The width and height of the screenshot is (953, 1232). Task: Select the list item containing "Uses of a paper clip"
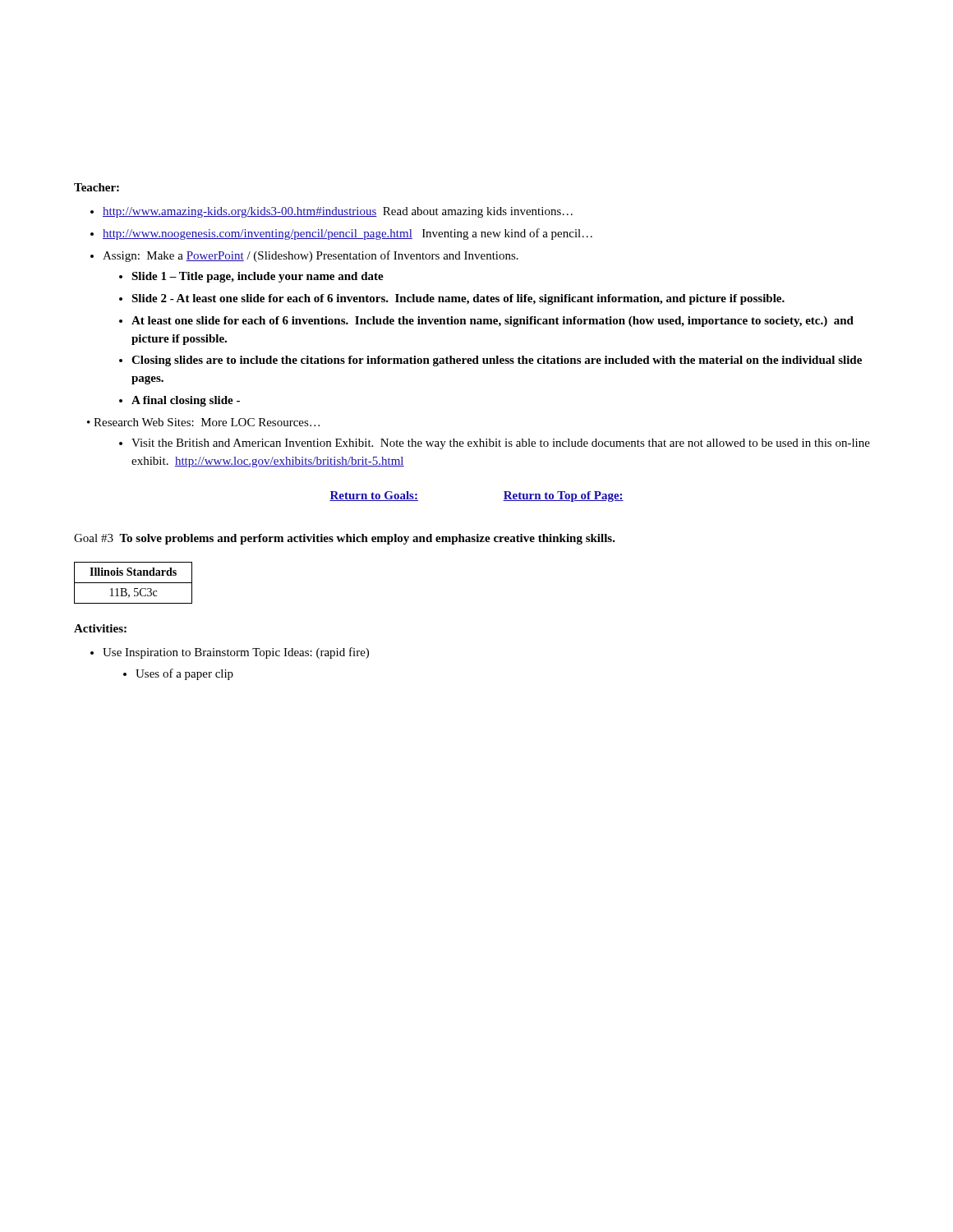coord(184,674)
